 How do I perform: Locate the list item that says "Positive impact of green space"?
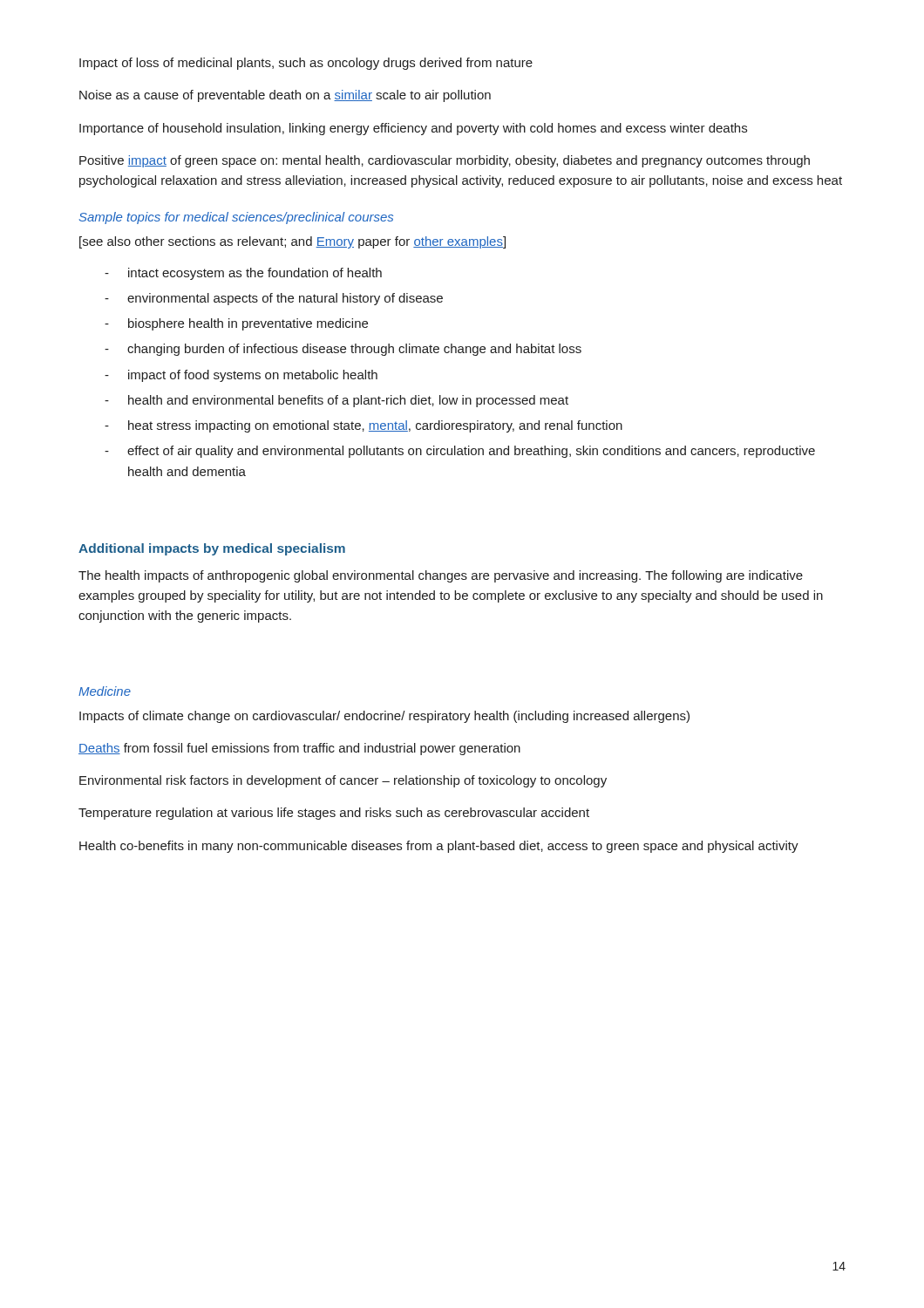[460, 170]
